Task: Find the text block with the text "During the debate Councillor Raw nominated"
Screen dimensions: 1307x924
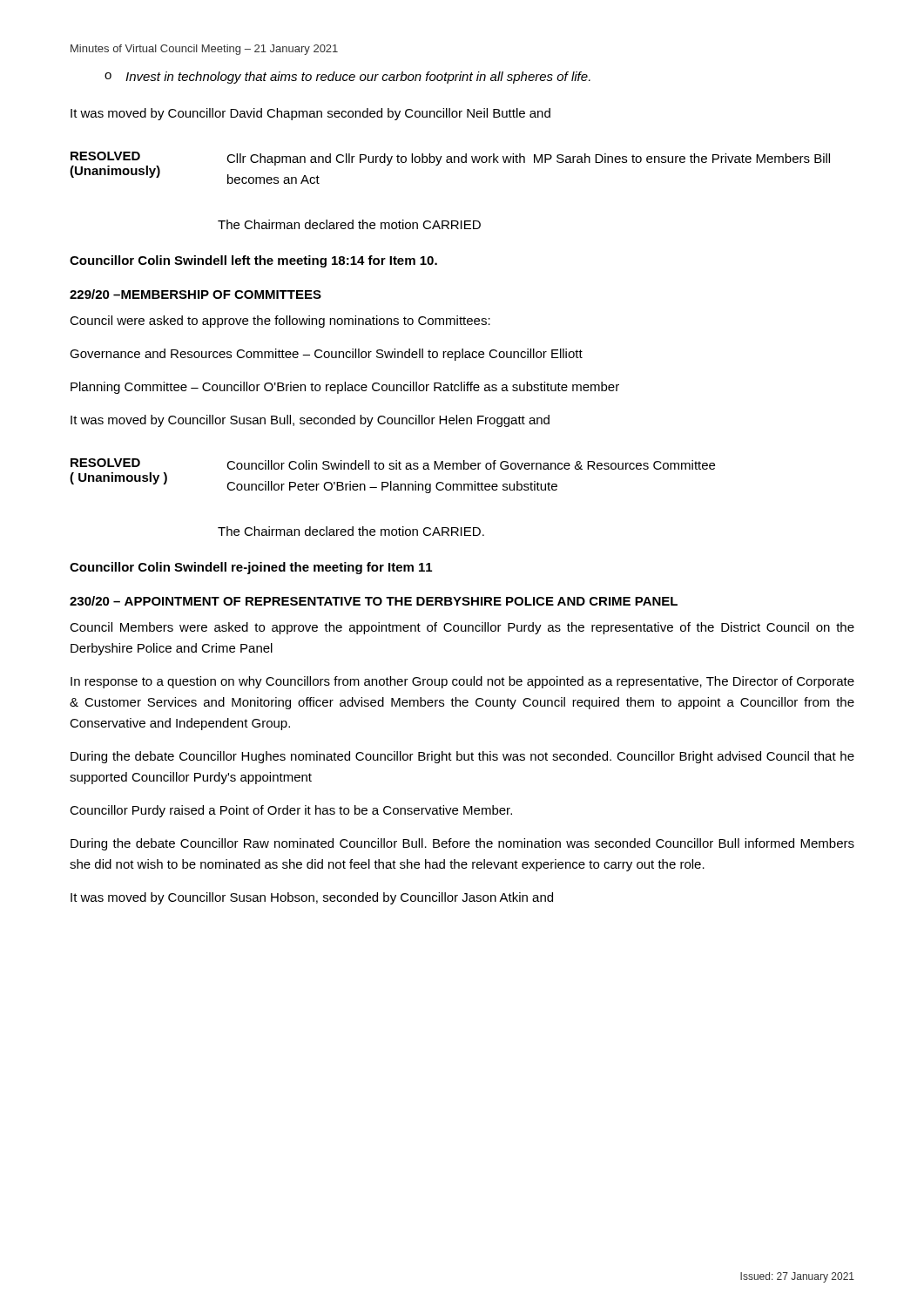Action: coord(462,853)
